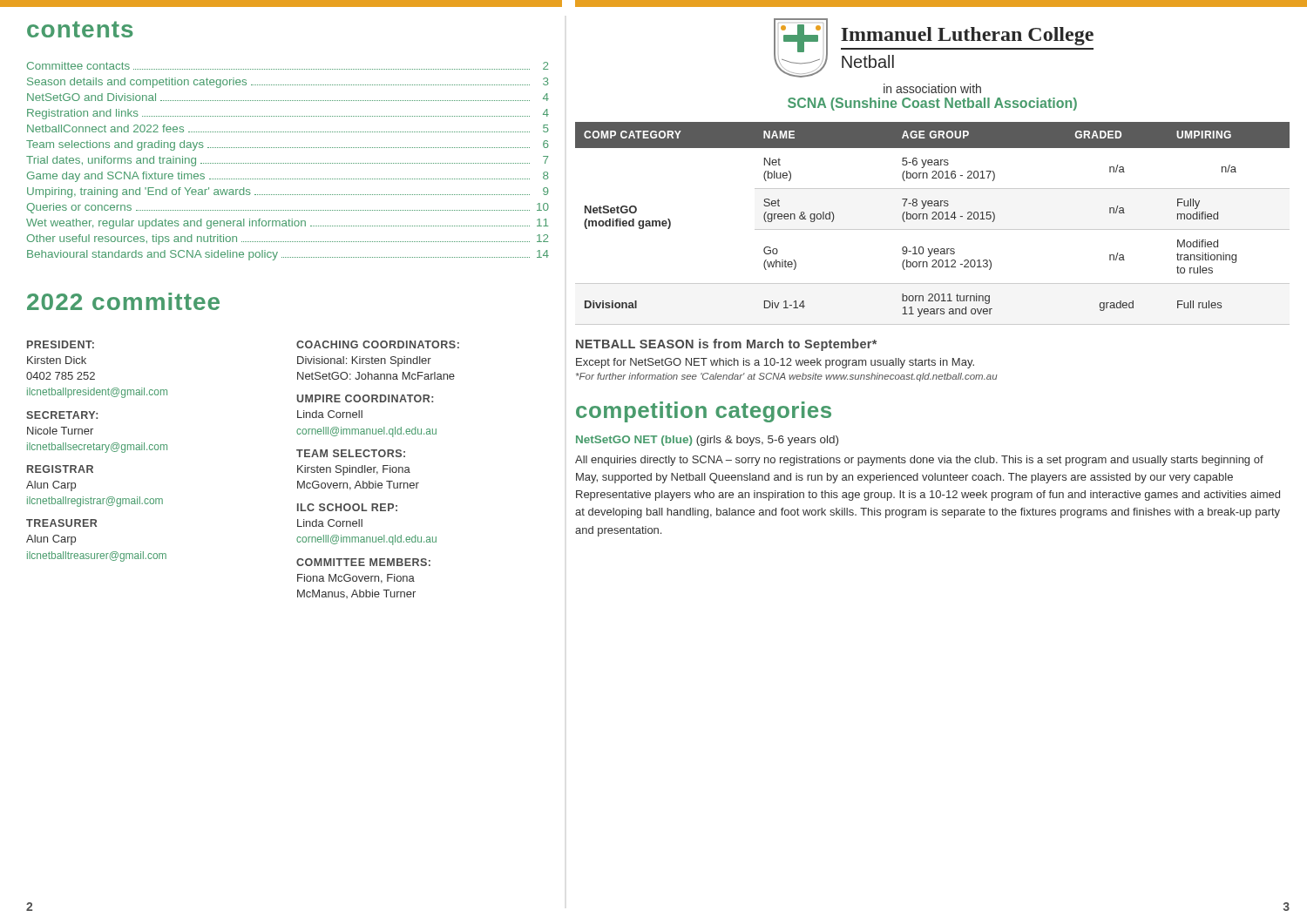Navigate to the element starting "PRESIDENT: Kirsten Dick0402 785"
1307x924 pixels.
tap(61, 344)
